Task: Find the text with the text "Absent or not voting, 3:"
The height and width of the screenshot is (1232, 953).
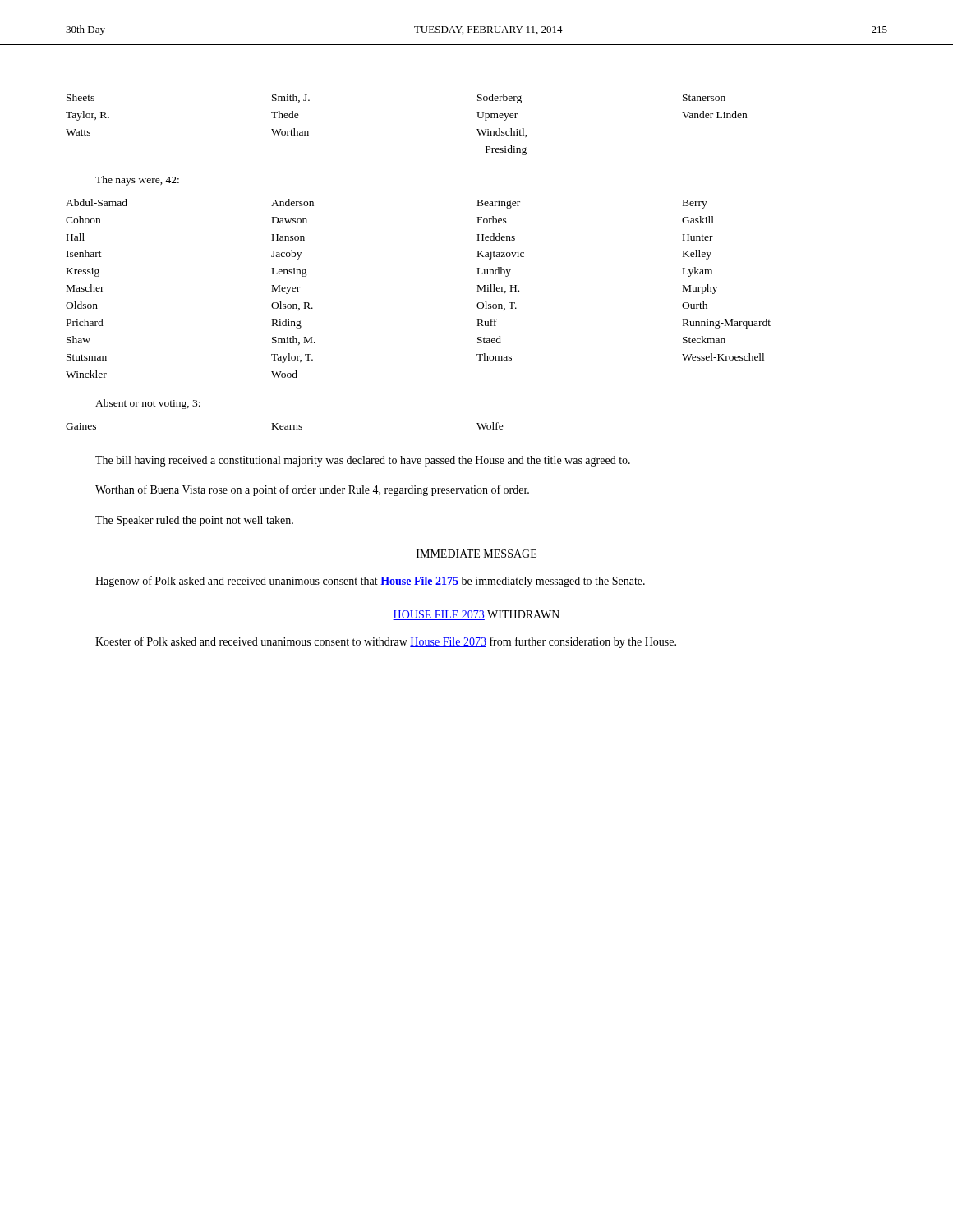Action: pyautogui.click(x=148, y=403)
